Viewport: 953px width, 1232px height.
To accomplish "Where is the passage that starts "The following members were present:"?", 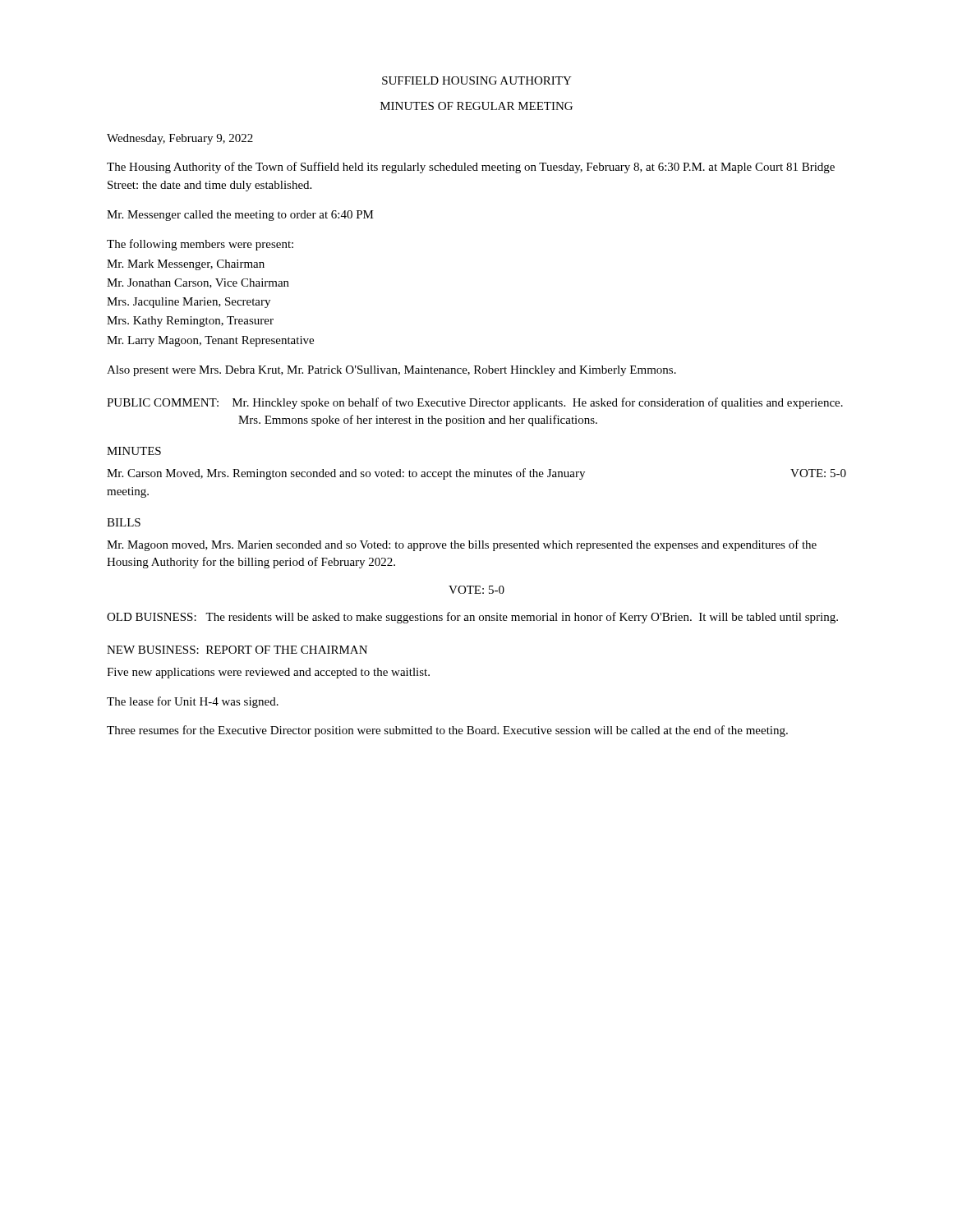I will click(x=211, y=292).
